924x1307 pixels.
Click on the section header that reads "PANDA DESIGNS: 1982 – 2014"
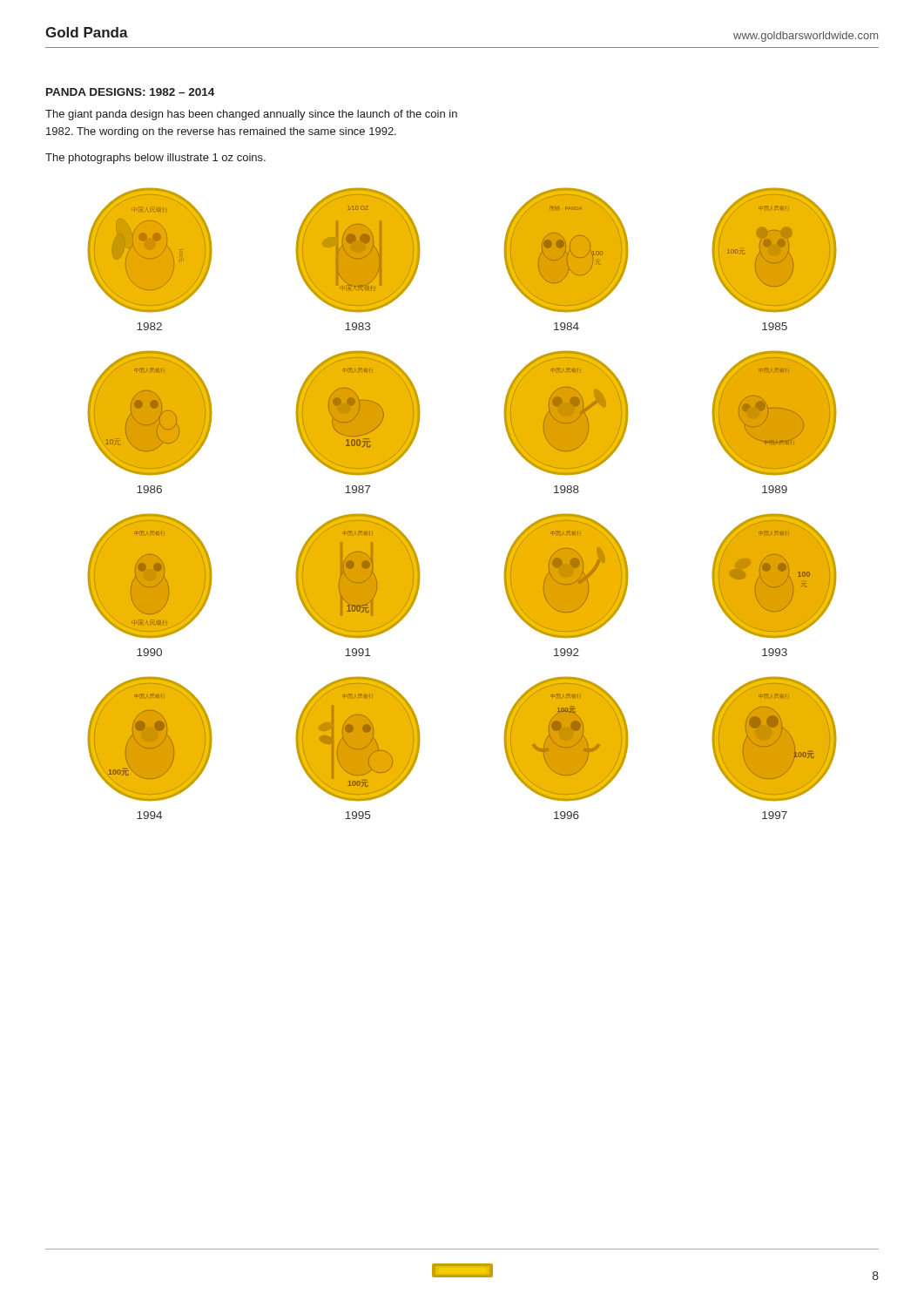tap(130, 92)
